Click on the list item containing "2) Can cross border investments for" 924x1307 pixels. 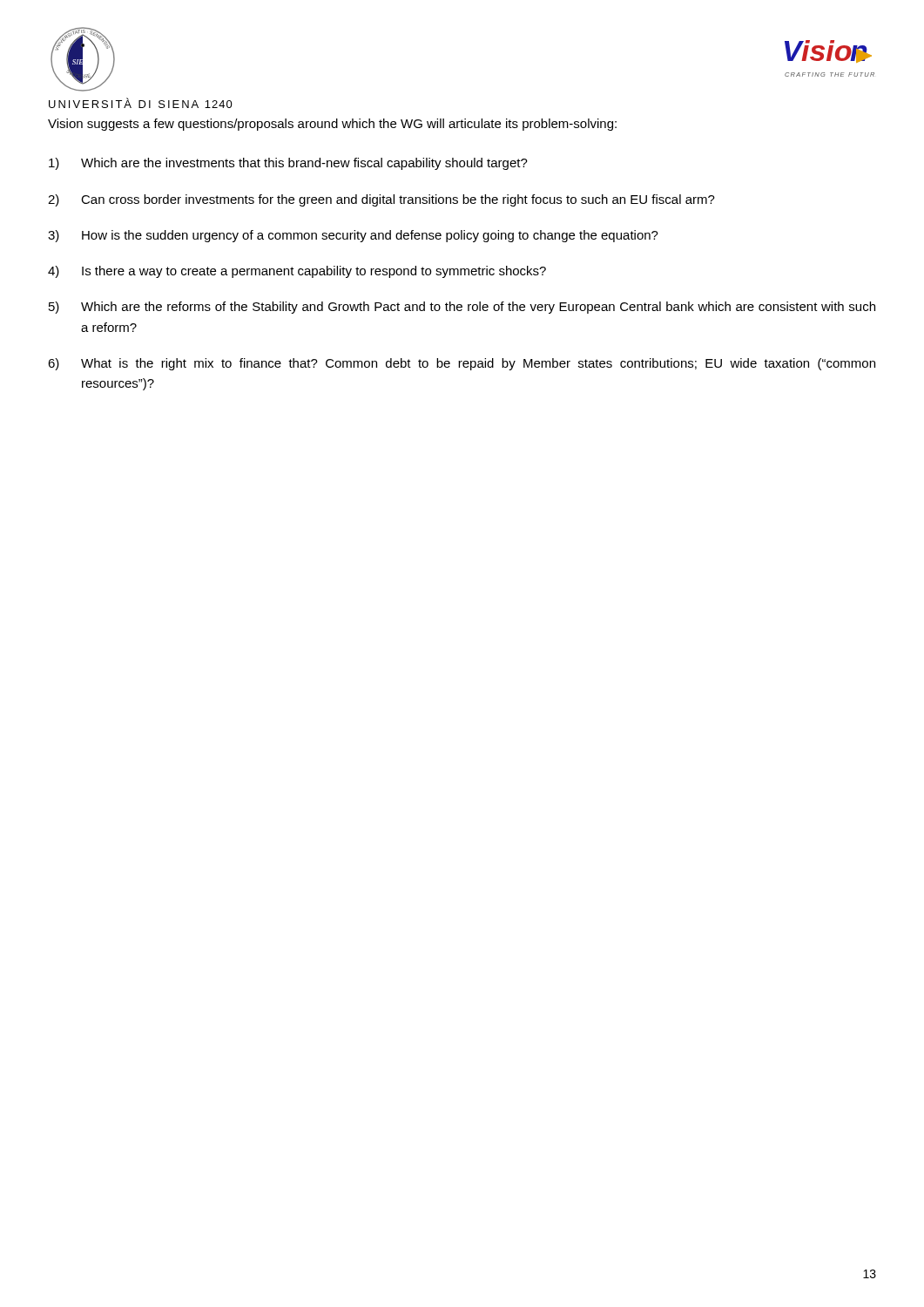tap(462, 199)
